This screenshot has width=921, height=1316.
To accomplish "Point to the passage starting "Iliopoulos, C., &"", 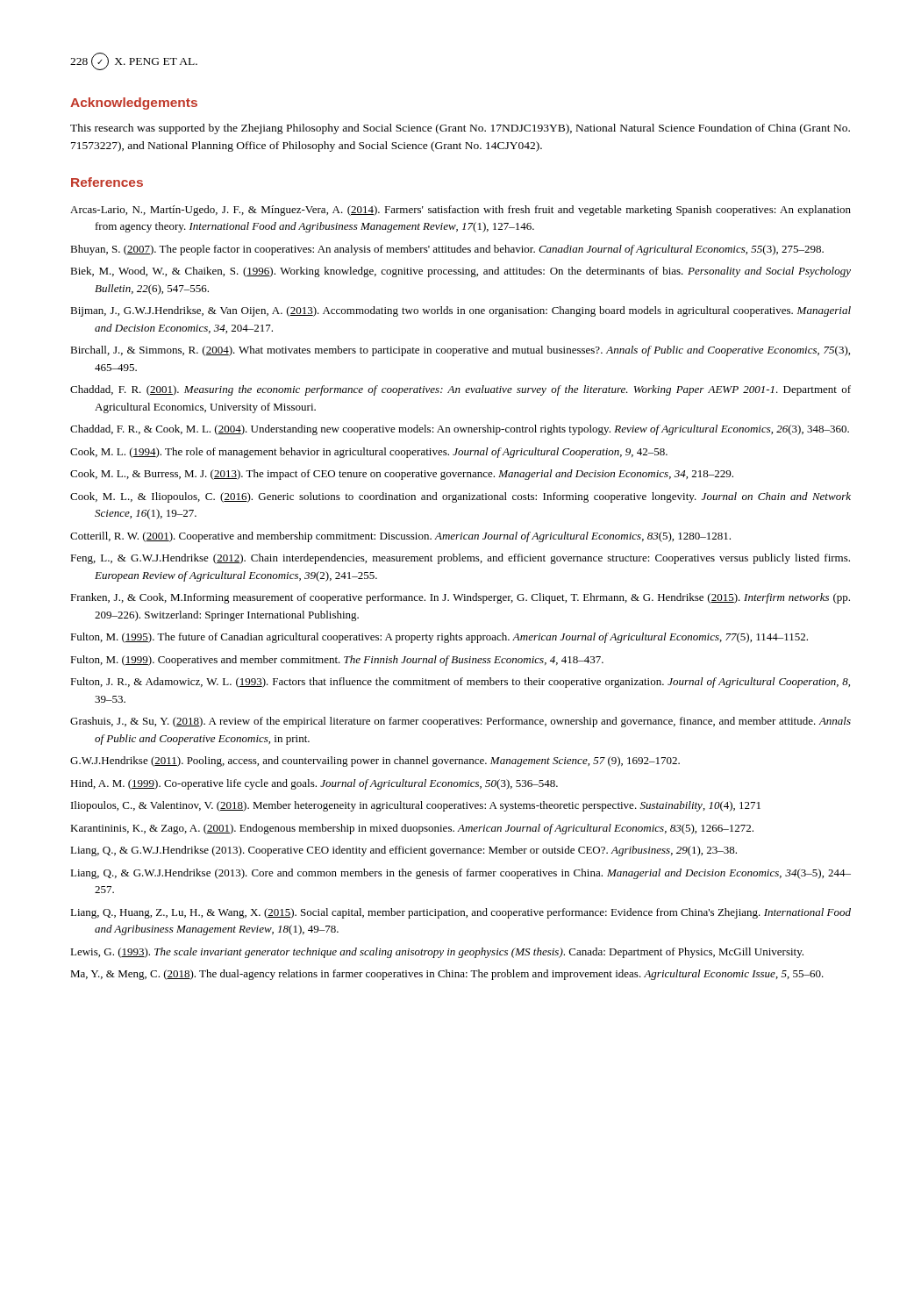I will click(416, 805).
